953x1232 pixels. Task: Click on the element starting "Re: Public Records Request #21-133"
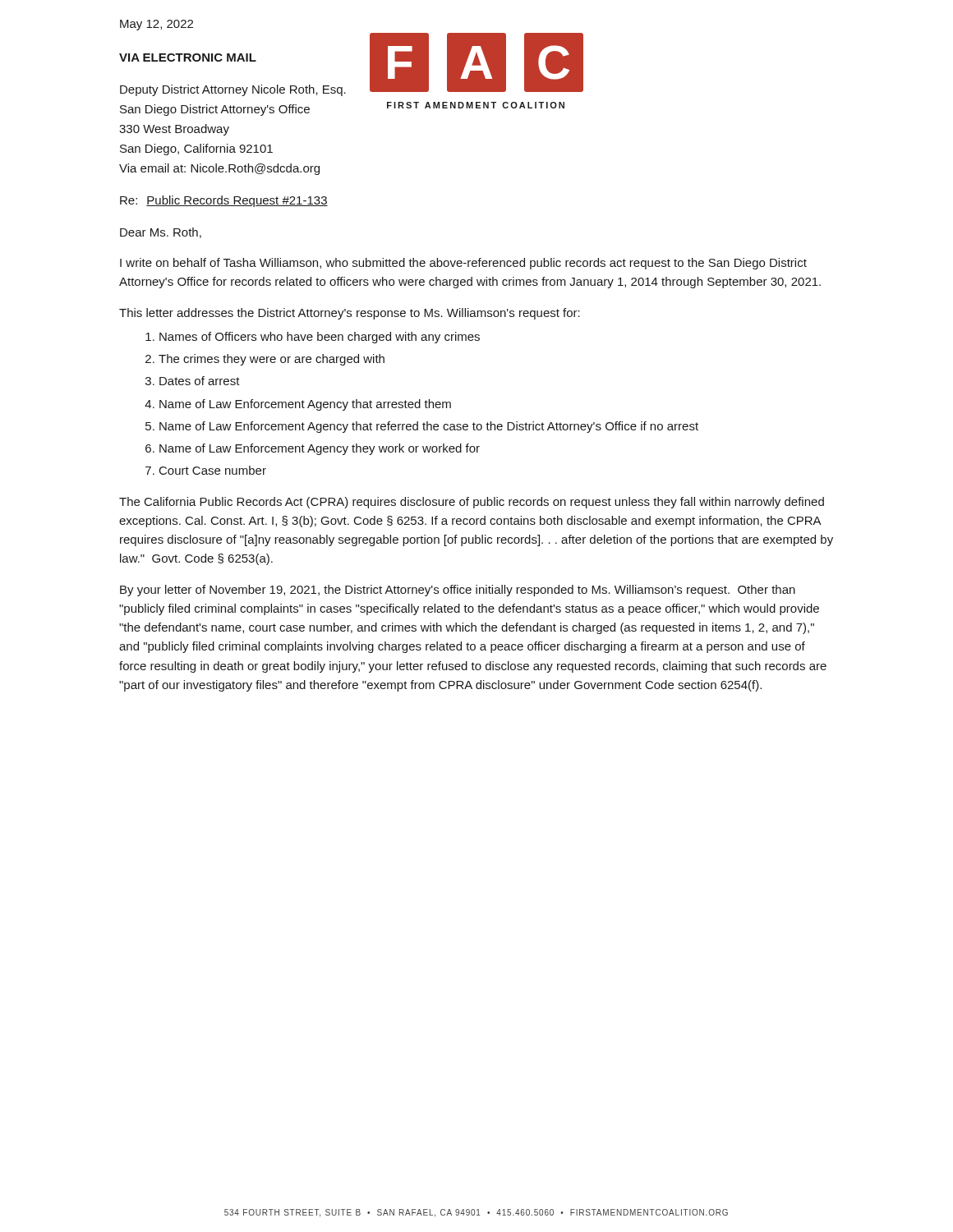[223, 201]
